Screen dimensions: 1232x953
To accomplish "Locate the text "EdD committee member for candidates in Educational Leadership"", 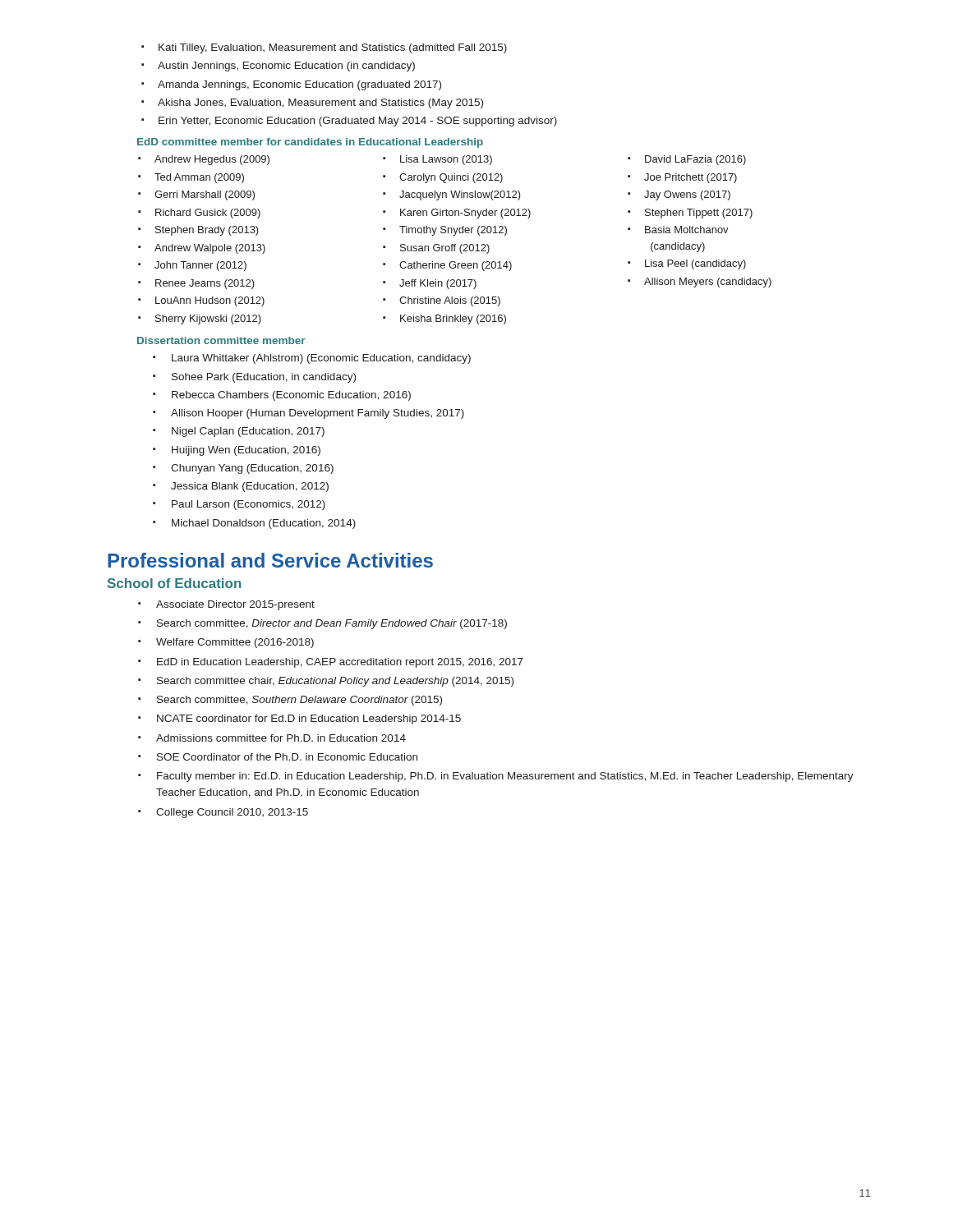I will point(310,142).
